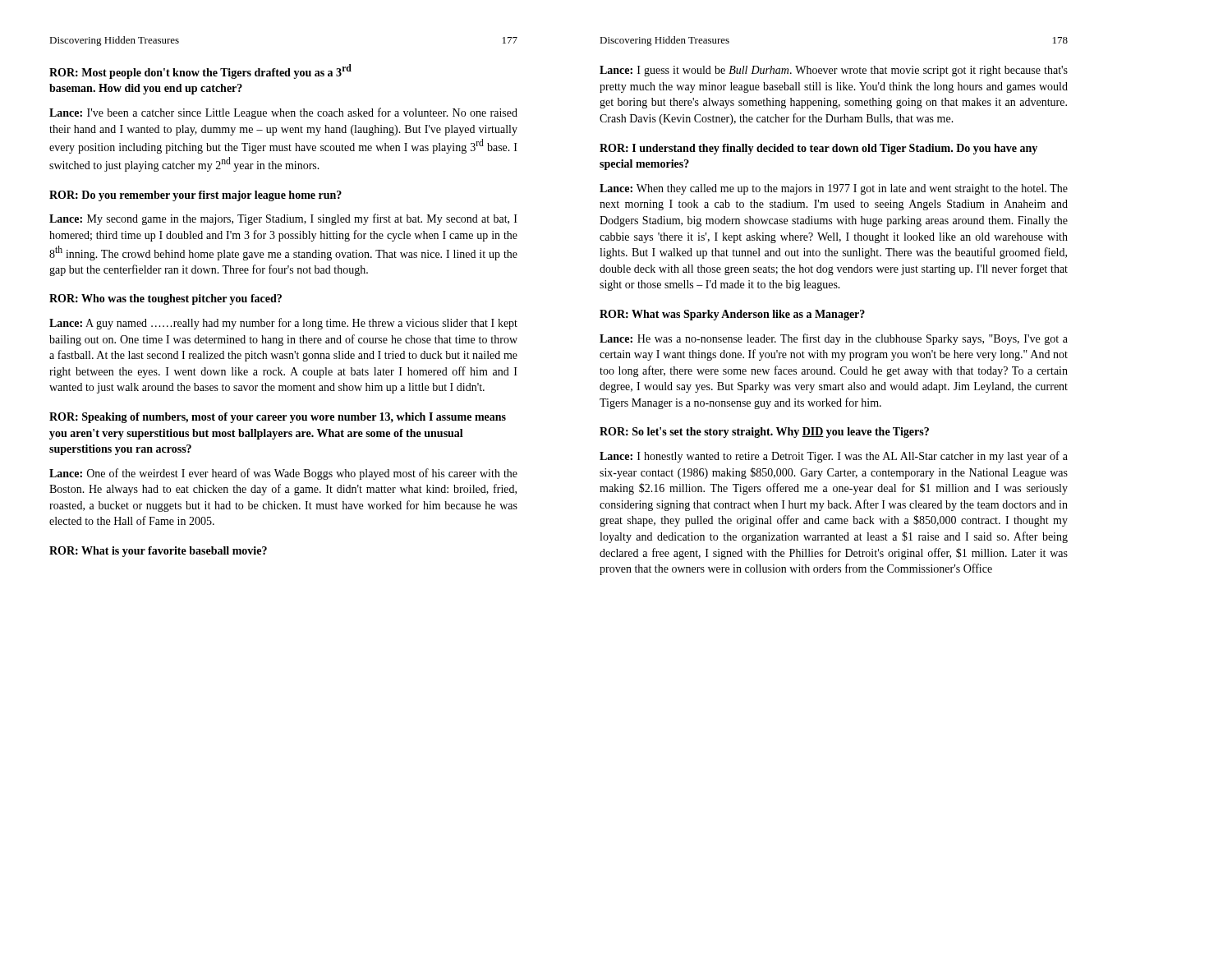
Task: Select the section header that says "ROR: Most people don't know the Tigers drafted"
Action: point(200,79)
